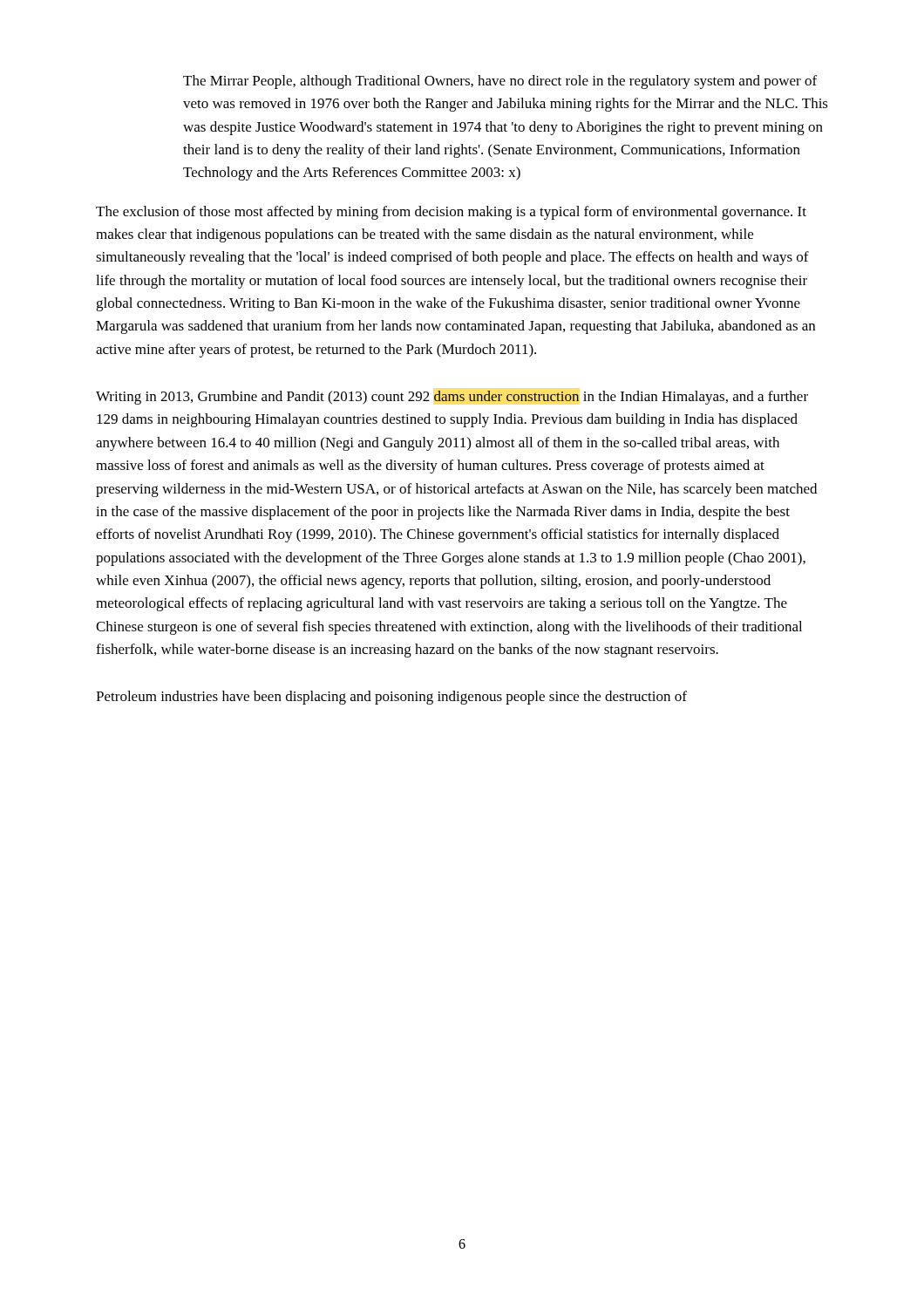This screenshot has width=924, height=1308.
Task: Click on the element starting "Writing in 2013,"
Action: (457, 523)
